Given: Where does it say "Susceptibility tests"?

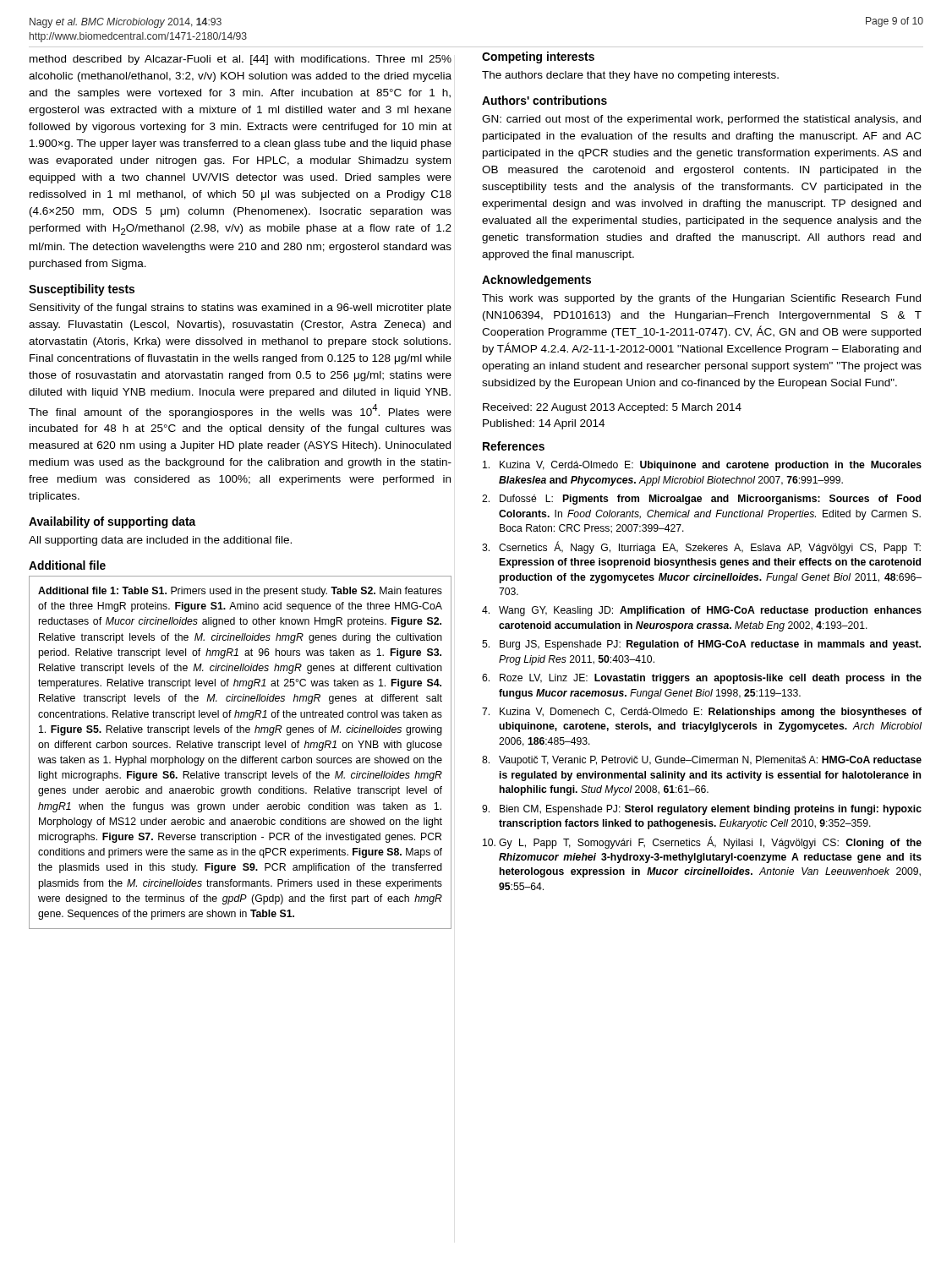Looking at the screenshot, I should click(x=82, y=289).
